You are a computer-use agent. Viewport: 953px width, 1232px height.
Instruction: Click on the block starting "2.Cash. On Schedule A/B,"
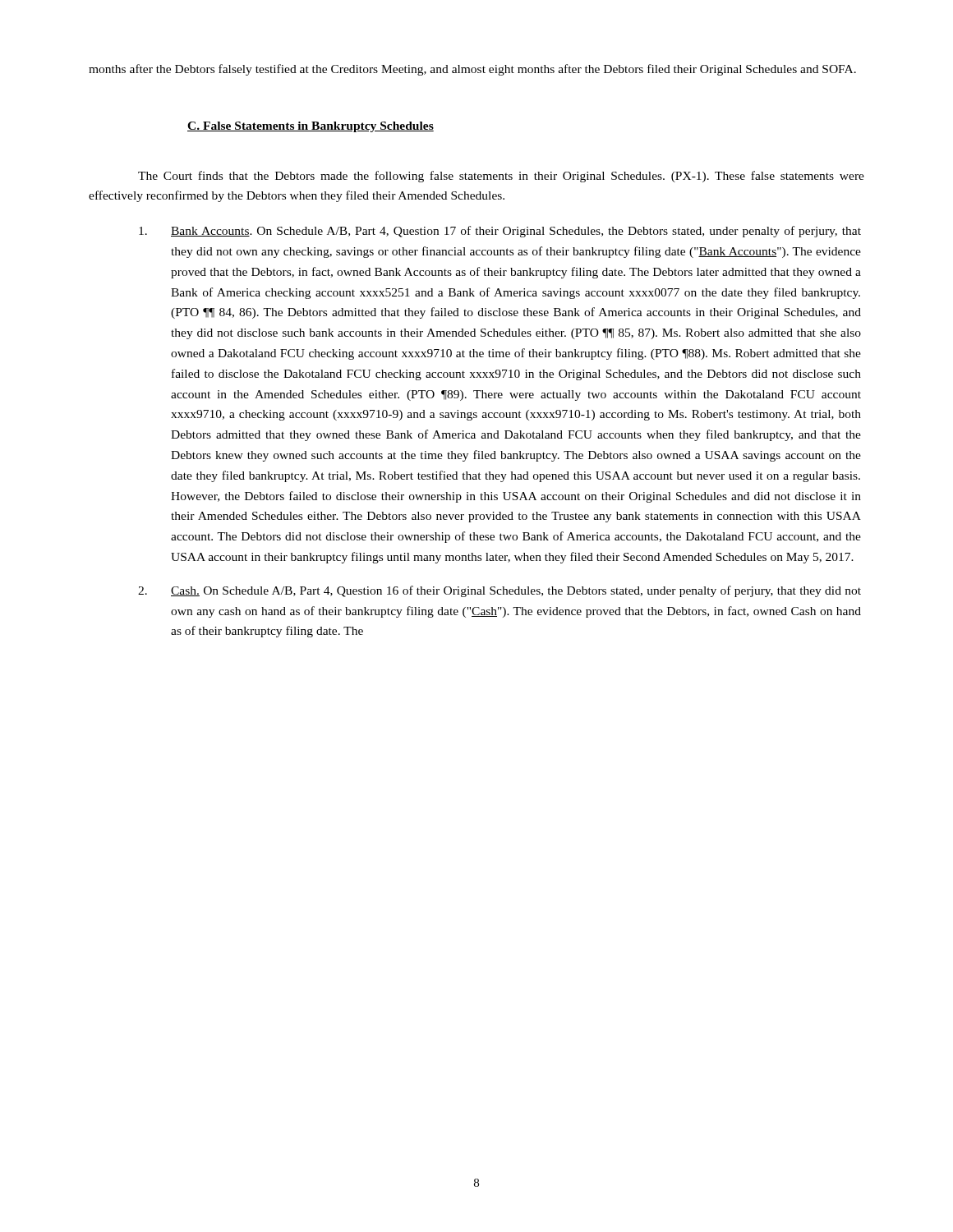click(499, 611)
